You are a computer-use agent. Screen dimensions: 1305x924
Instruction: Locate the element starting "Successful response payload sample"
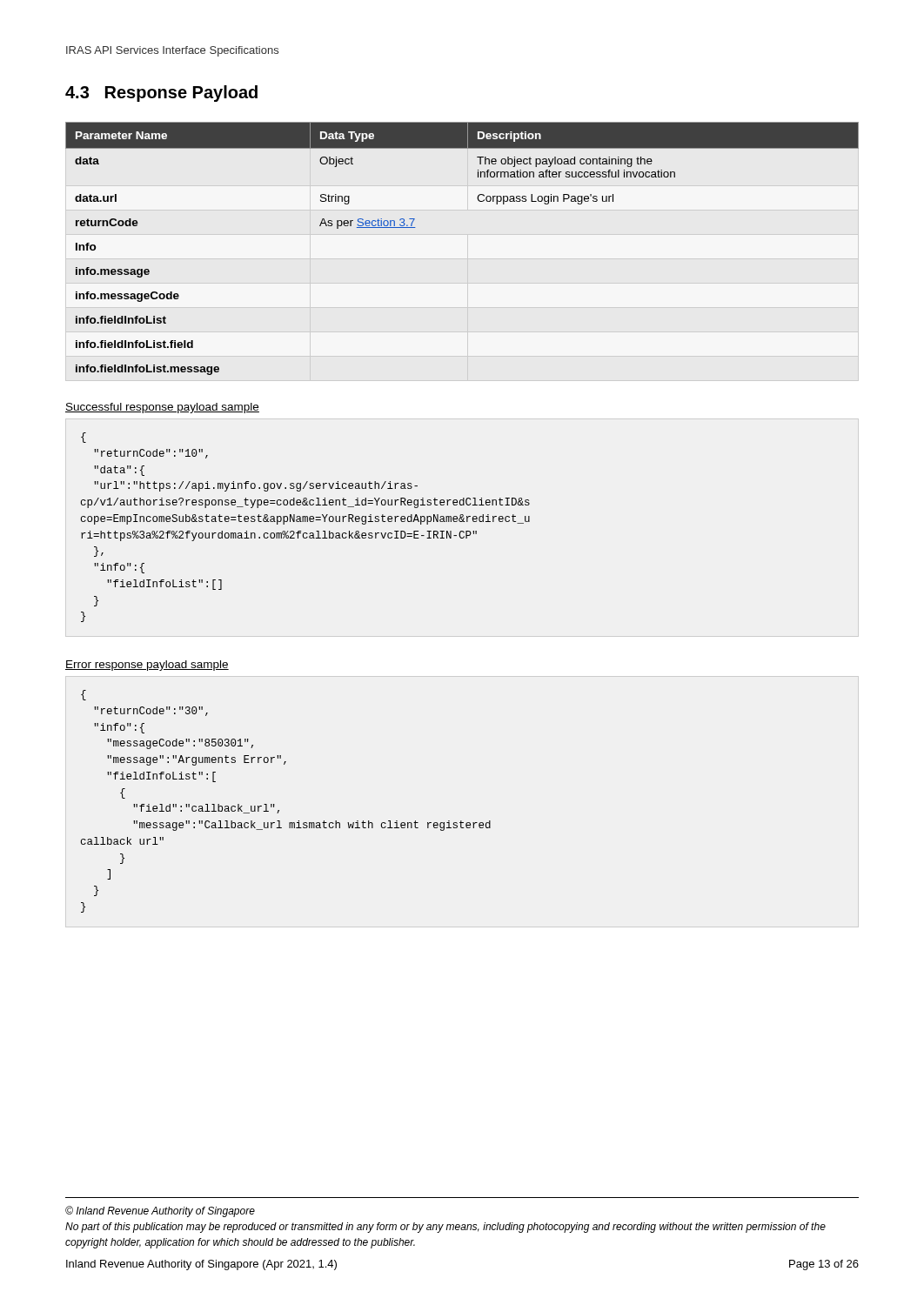(x=162, y=407)
